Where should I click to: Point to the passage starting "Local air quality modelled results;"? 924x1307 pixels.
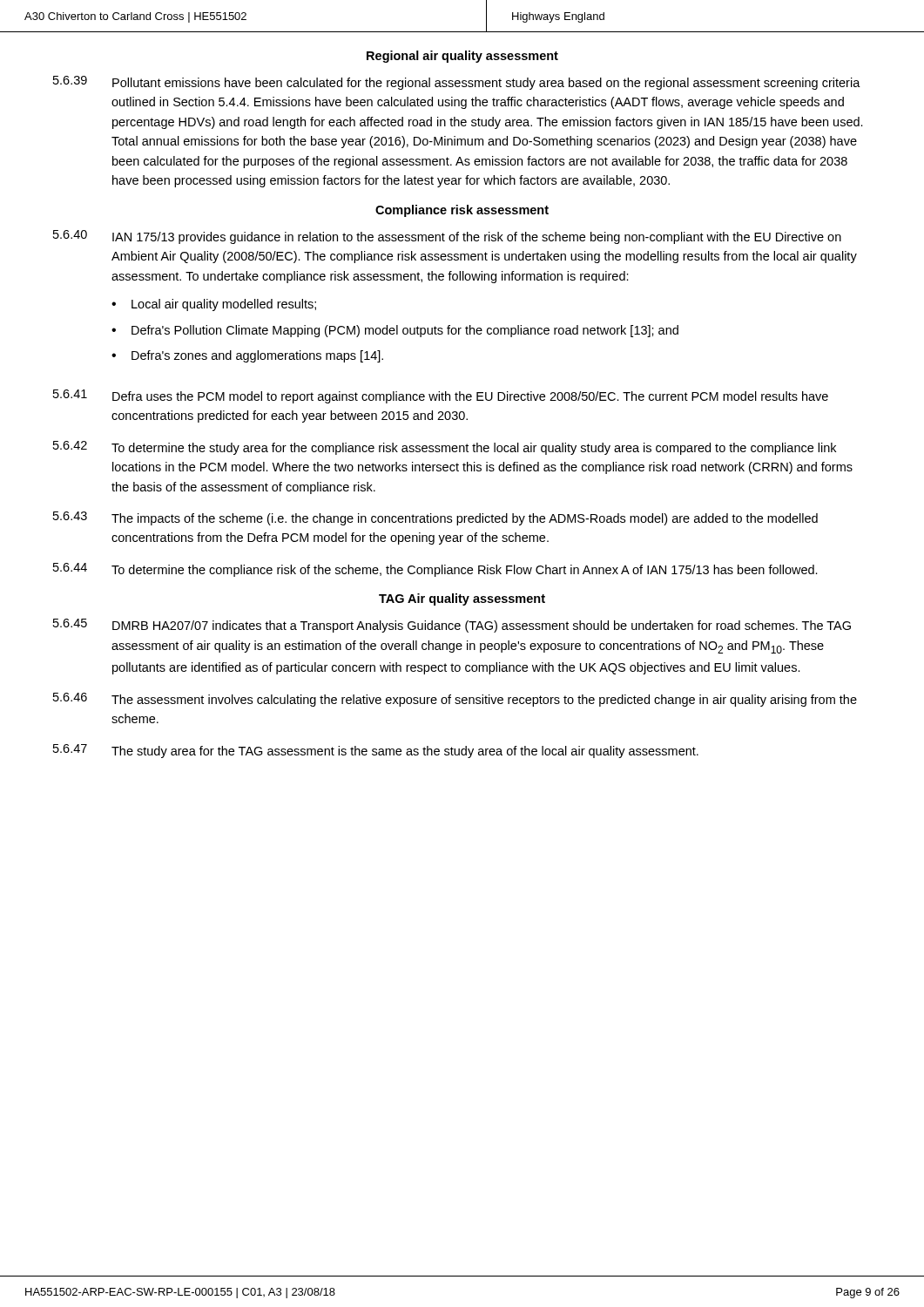coord(224,305)
